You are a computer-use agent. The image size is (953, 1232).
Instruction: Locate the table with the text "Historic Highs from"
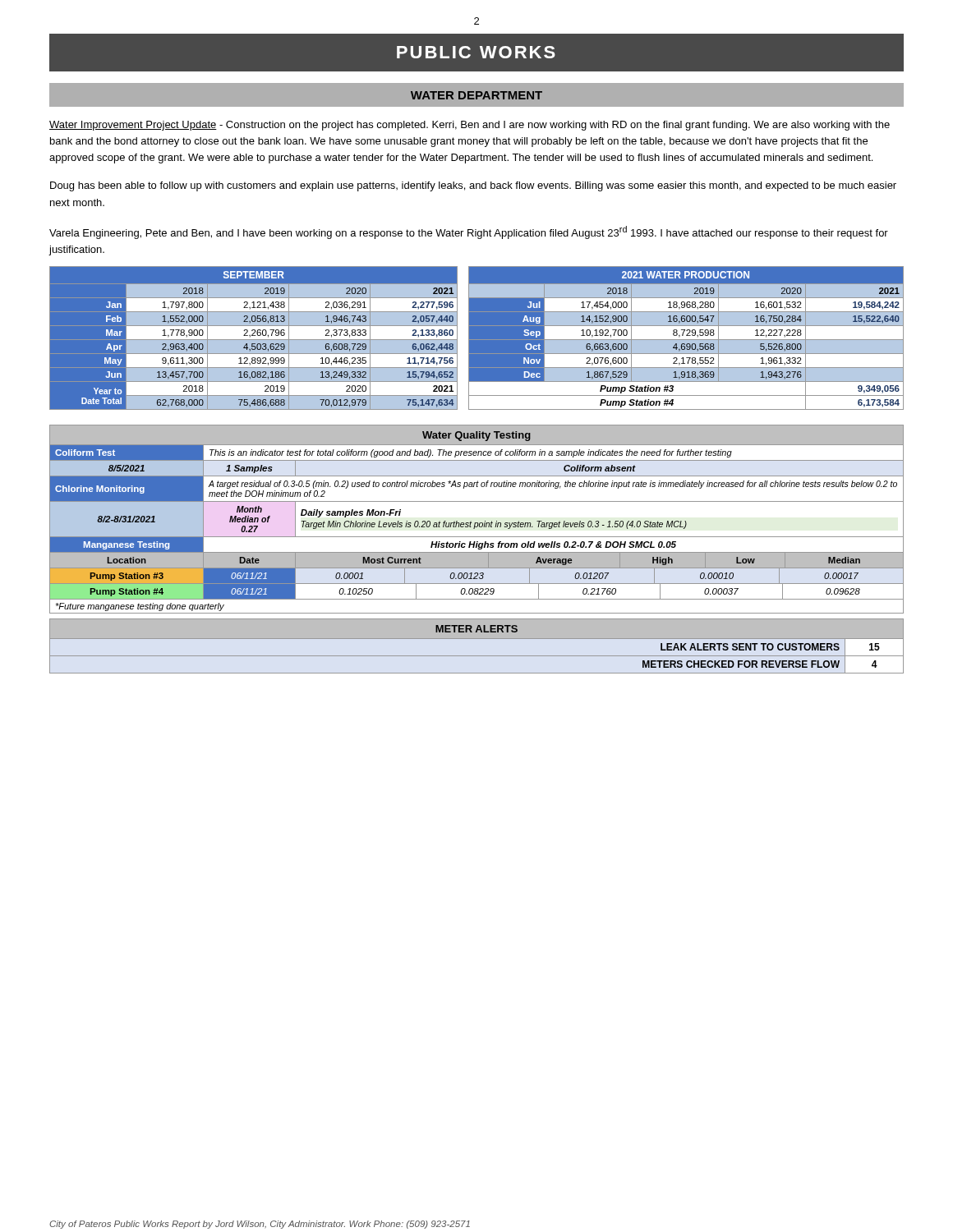point(476,519)
